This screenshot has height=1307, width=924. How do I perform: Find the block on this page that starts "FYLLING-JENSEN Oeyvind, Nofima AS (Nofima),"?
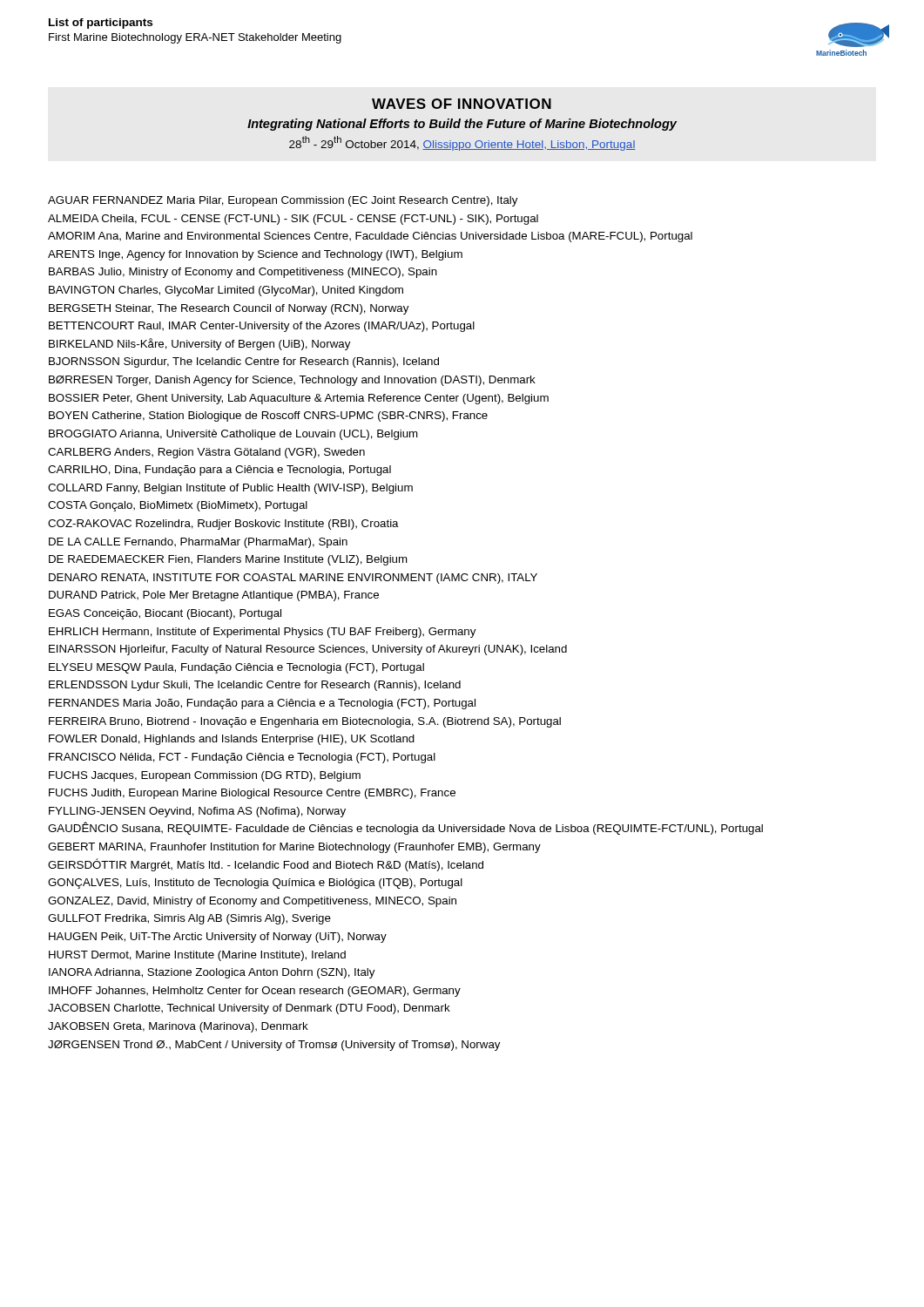click(197, 810)
